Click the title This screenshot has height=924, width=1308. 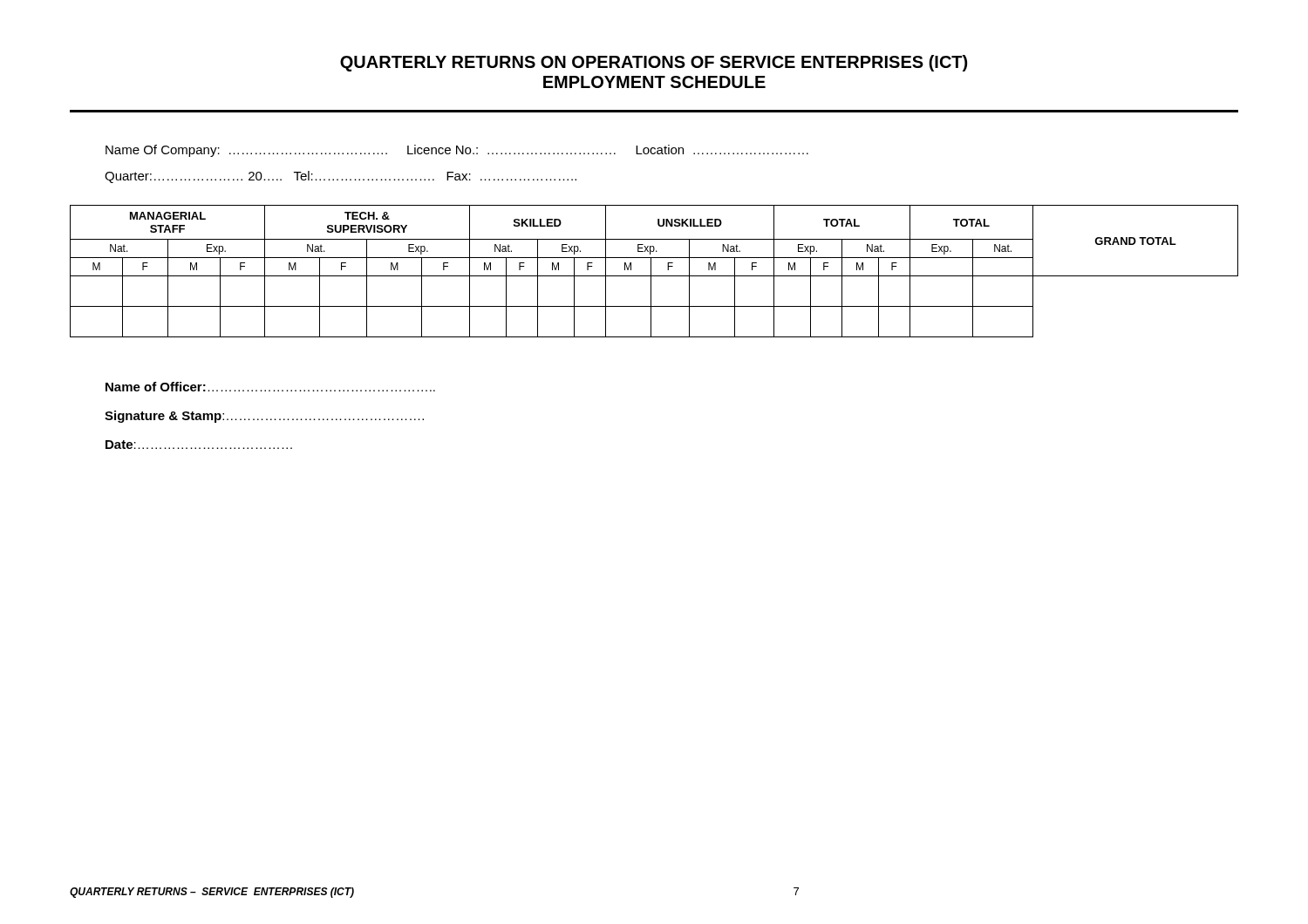coord(654,72)
